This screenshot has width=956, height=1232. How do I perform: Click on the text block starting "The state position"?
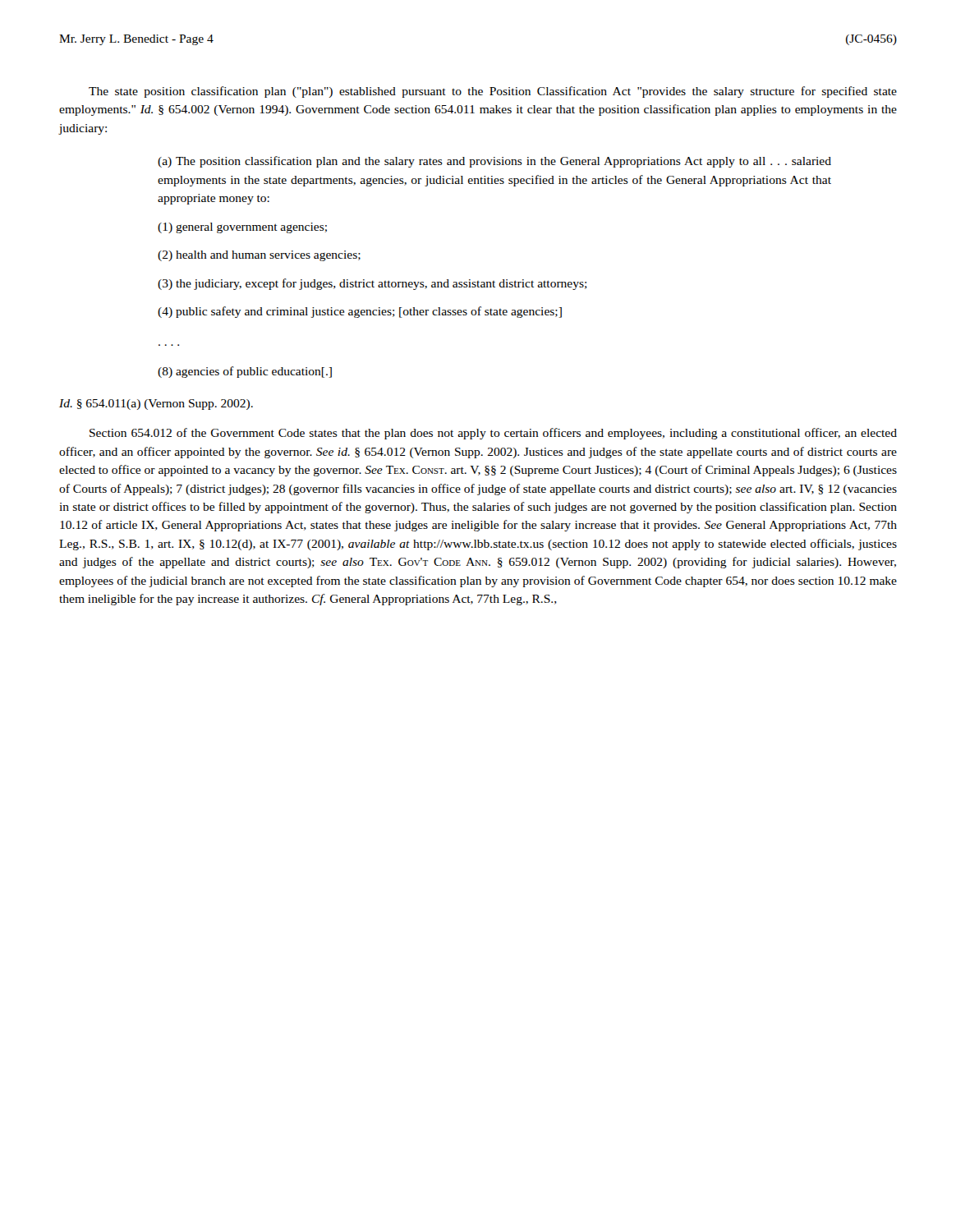(x=478, y=109)
